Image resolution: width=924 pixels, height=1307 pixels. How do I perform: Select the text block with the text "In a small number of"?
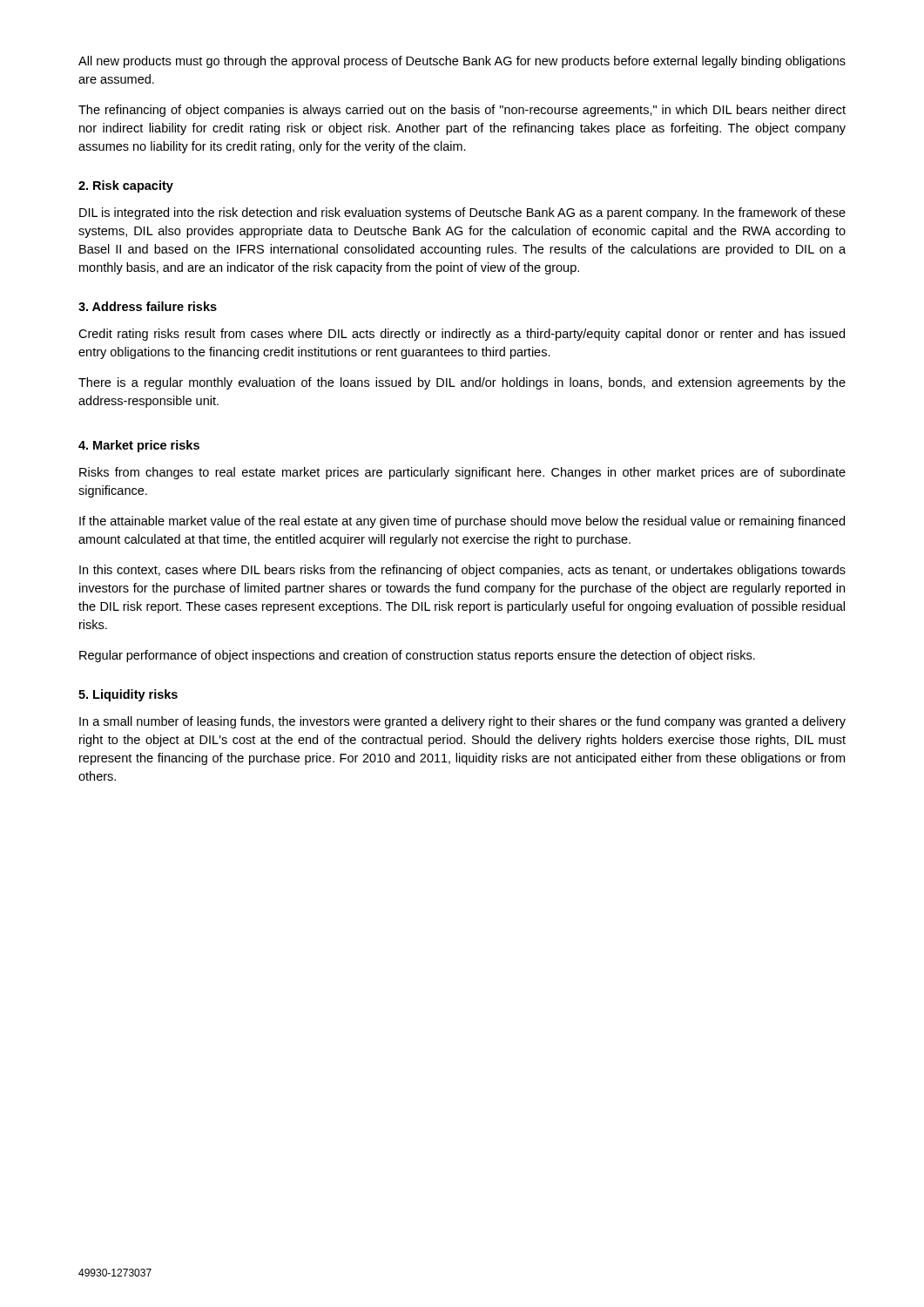coord(462,749)
